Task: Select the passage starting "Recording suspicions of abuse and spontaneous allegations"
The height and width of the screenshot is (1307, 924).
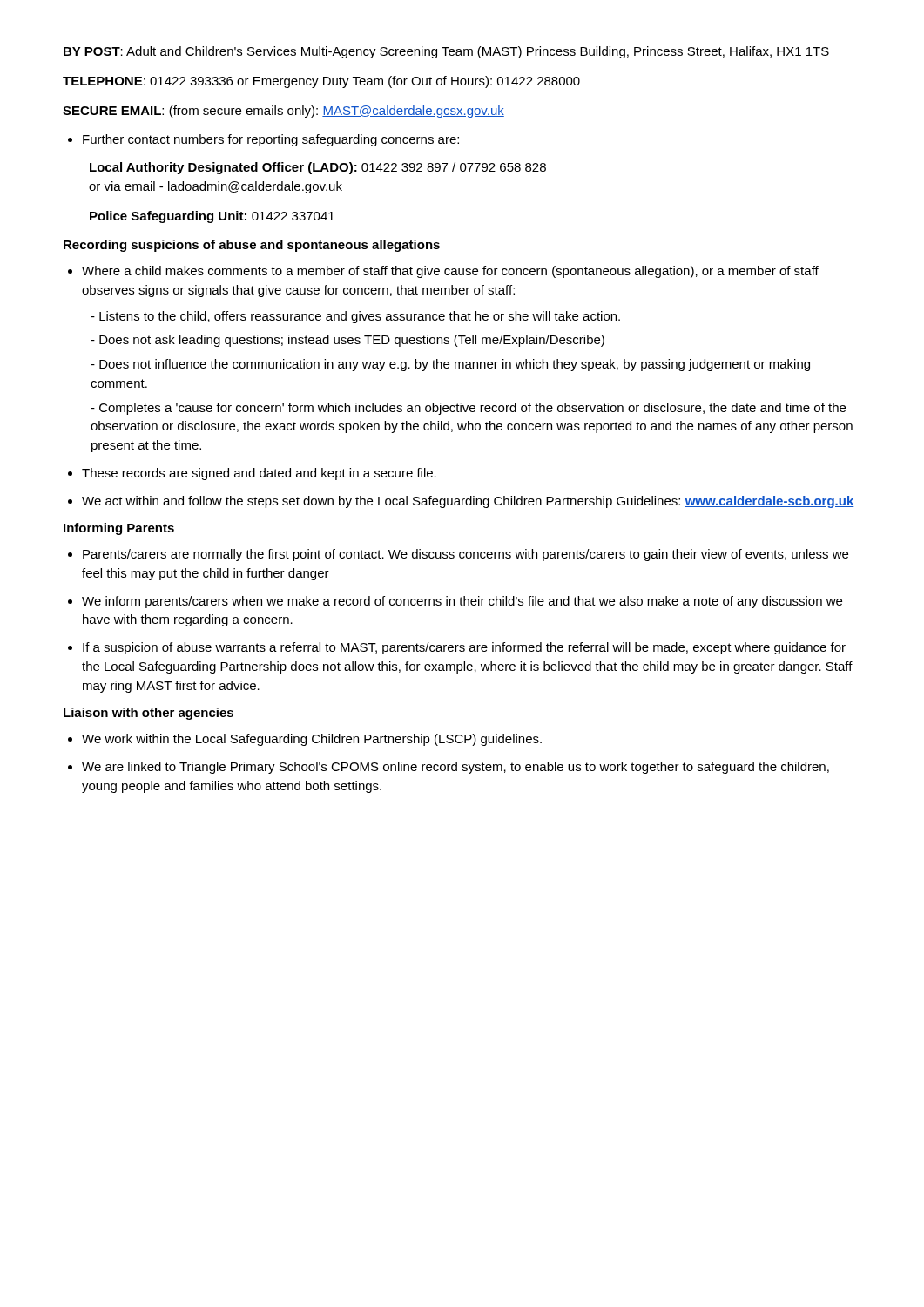Action: pos(252,246)
